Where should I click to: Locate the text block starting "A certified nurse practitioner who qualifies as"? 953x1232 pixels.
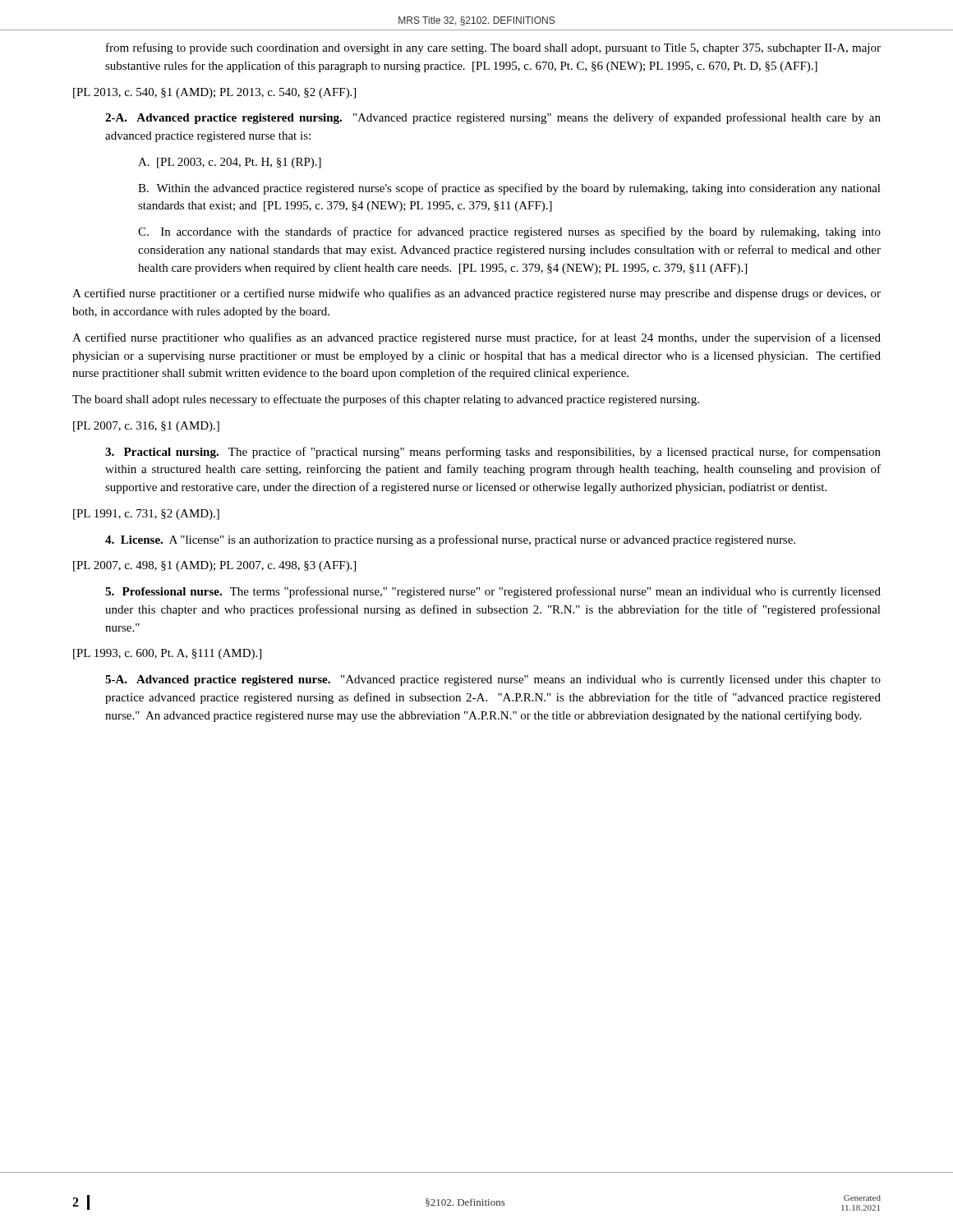(476, 355)
